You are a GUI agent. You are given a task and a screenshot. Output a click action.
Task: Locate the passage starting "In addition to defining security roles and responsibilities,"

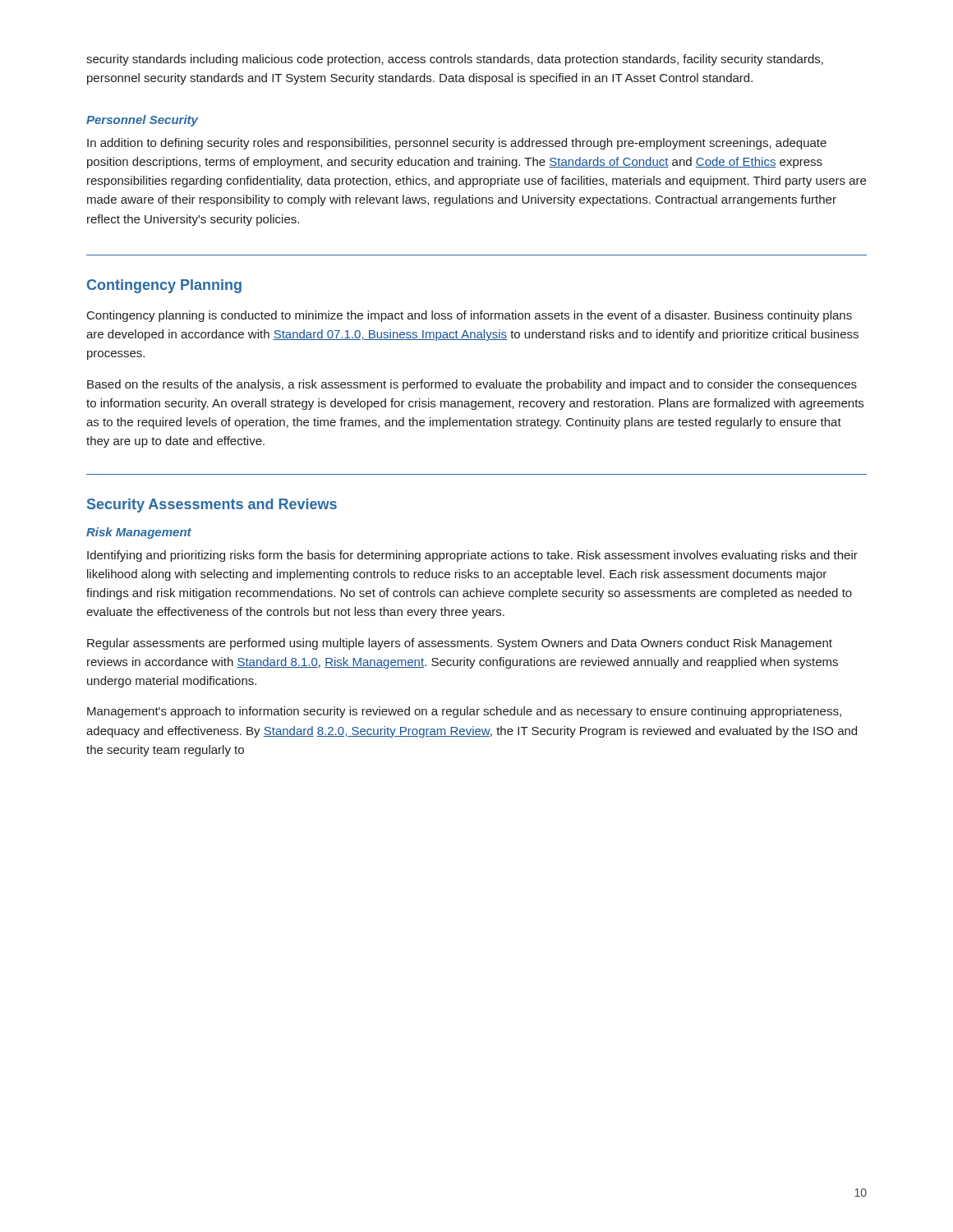pos(476,180)
